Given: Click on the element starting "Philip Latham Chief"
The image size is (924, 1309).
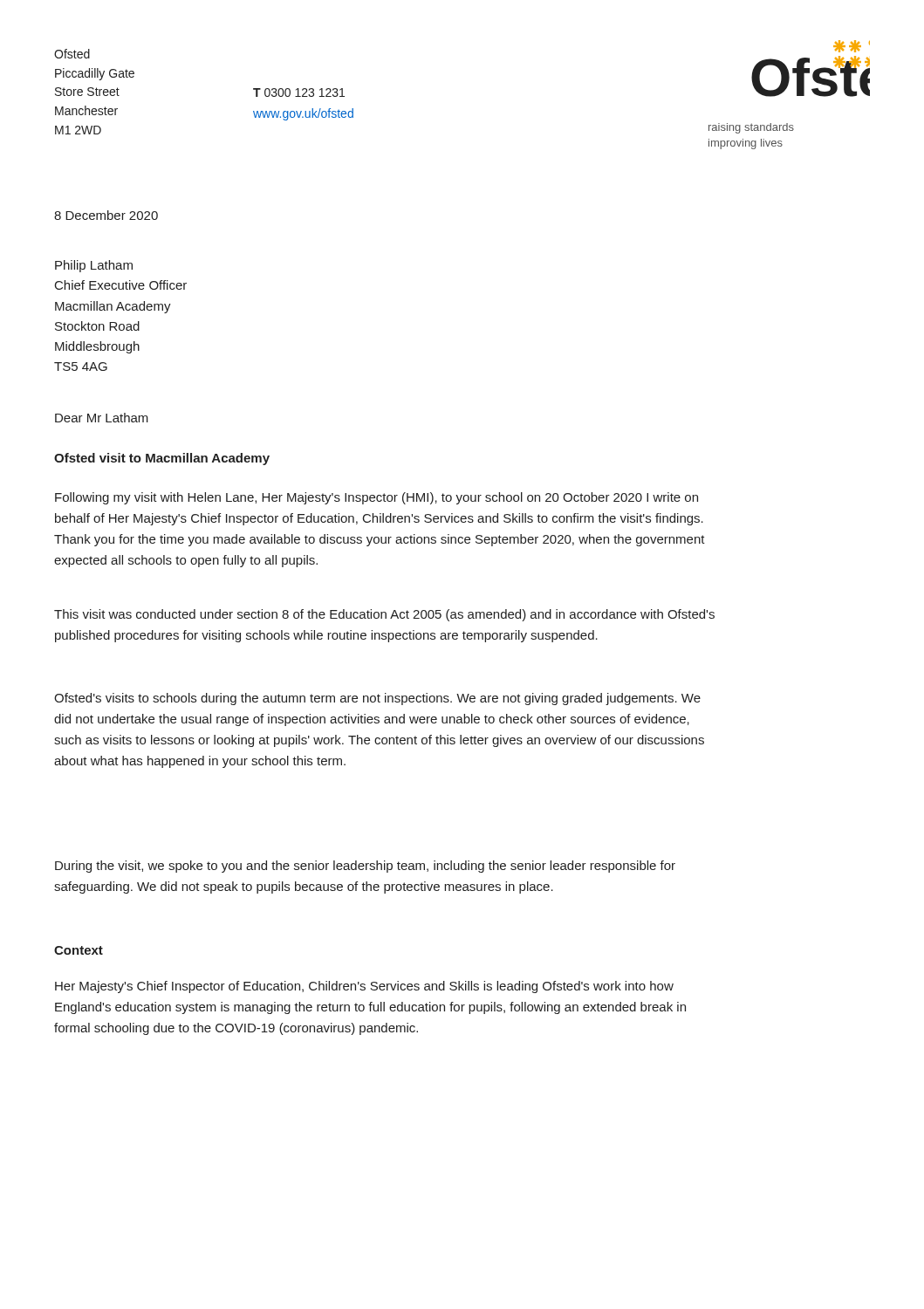Looking at the screenshot, I should (x=121, y=316).
